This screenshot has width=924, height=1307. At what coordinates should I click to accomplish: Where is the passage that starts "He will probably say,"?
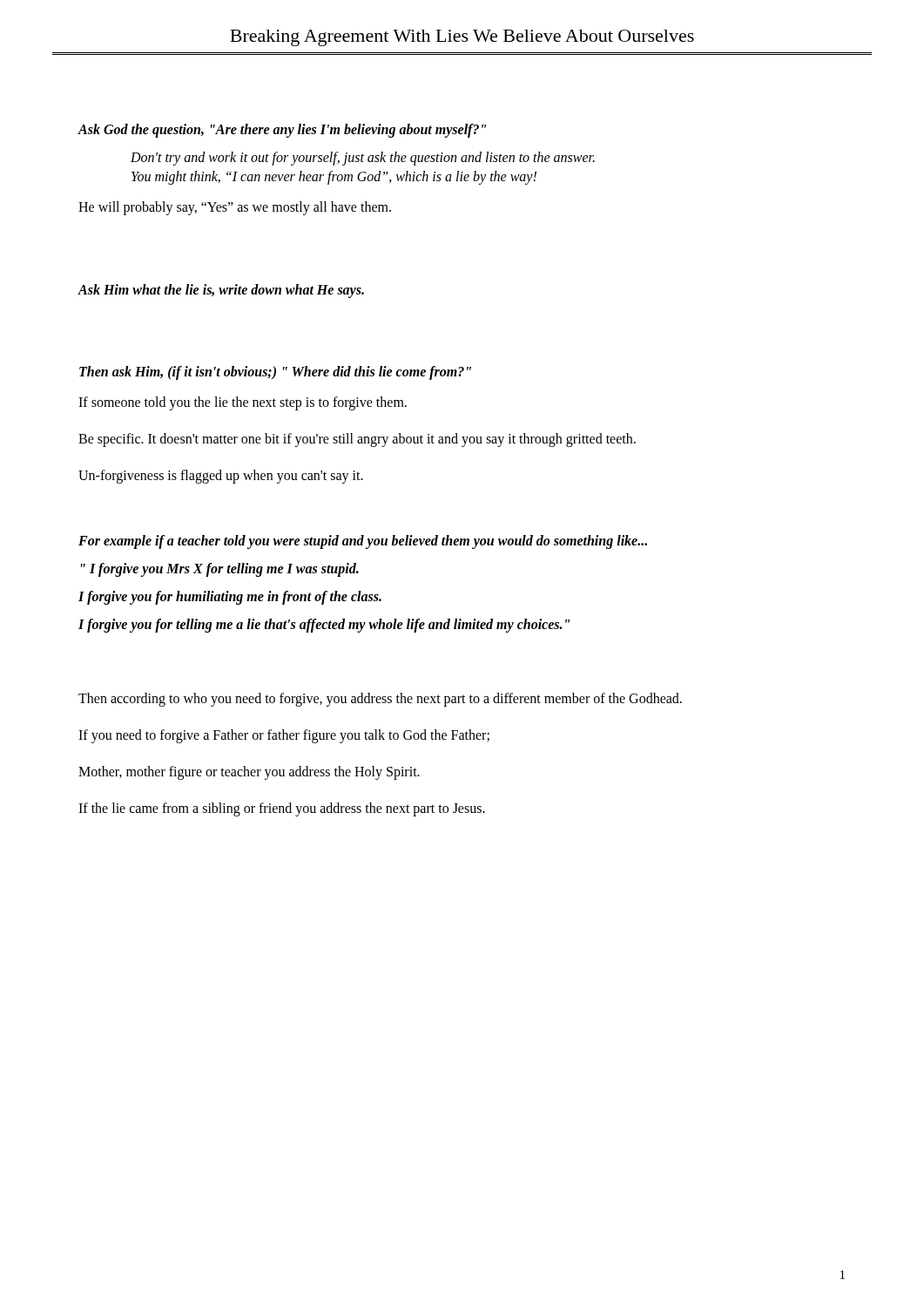235,207
